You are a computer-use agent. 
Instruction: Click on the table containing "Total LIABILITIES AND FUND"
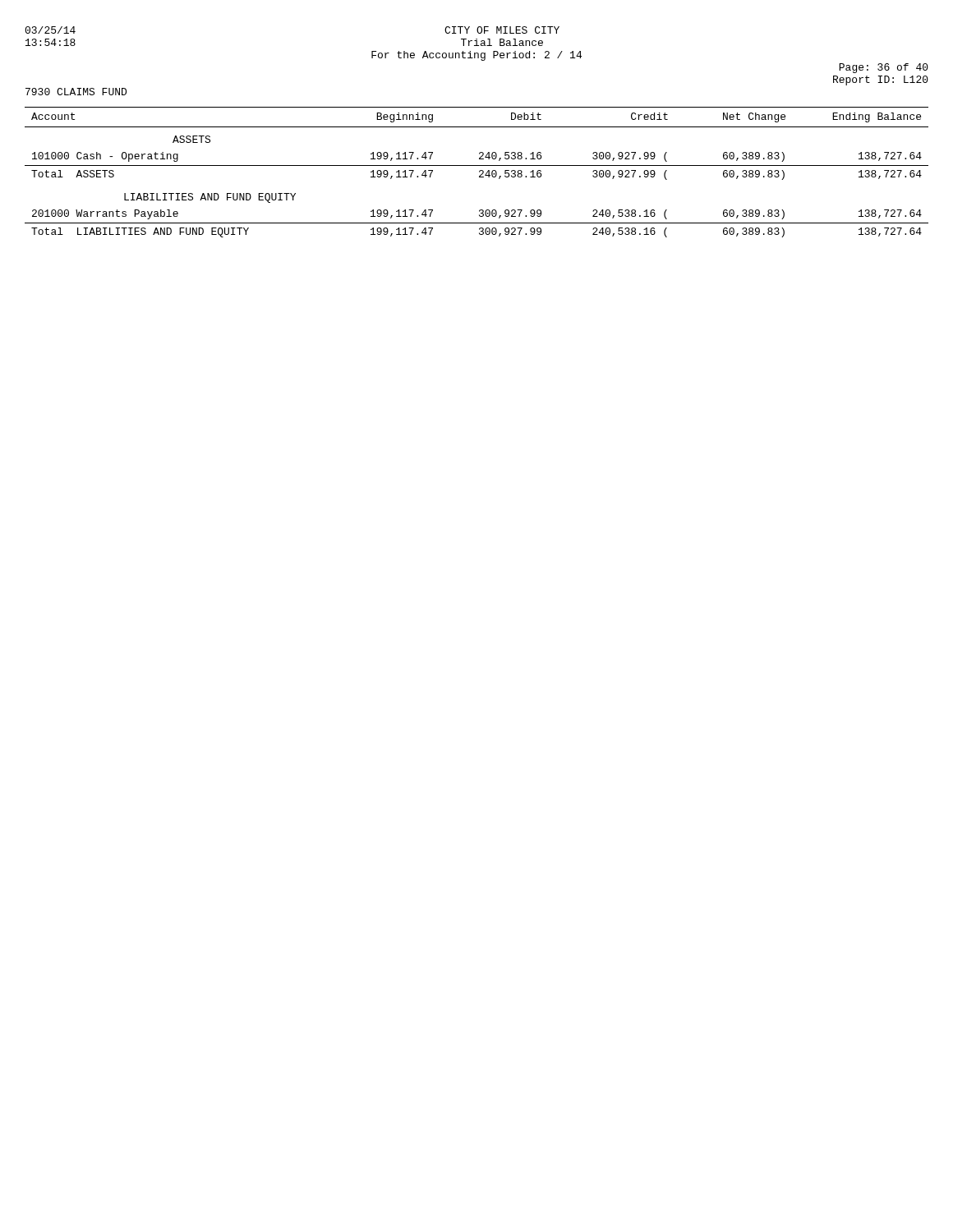point(476,174)
